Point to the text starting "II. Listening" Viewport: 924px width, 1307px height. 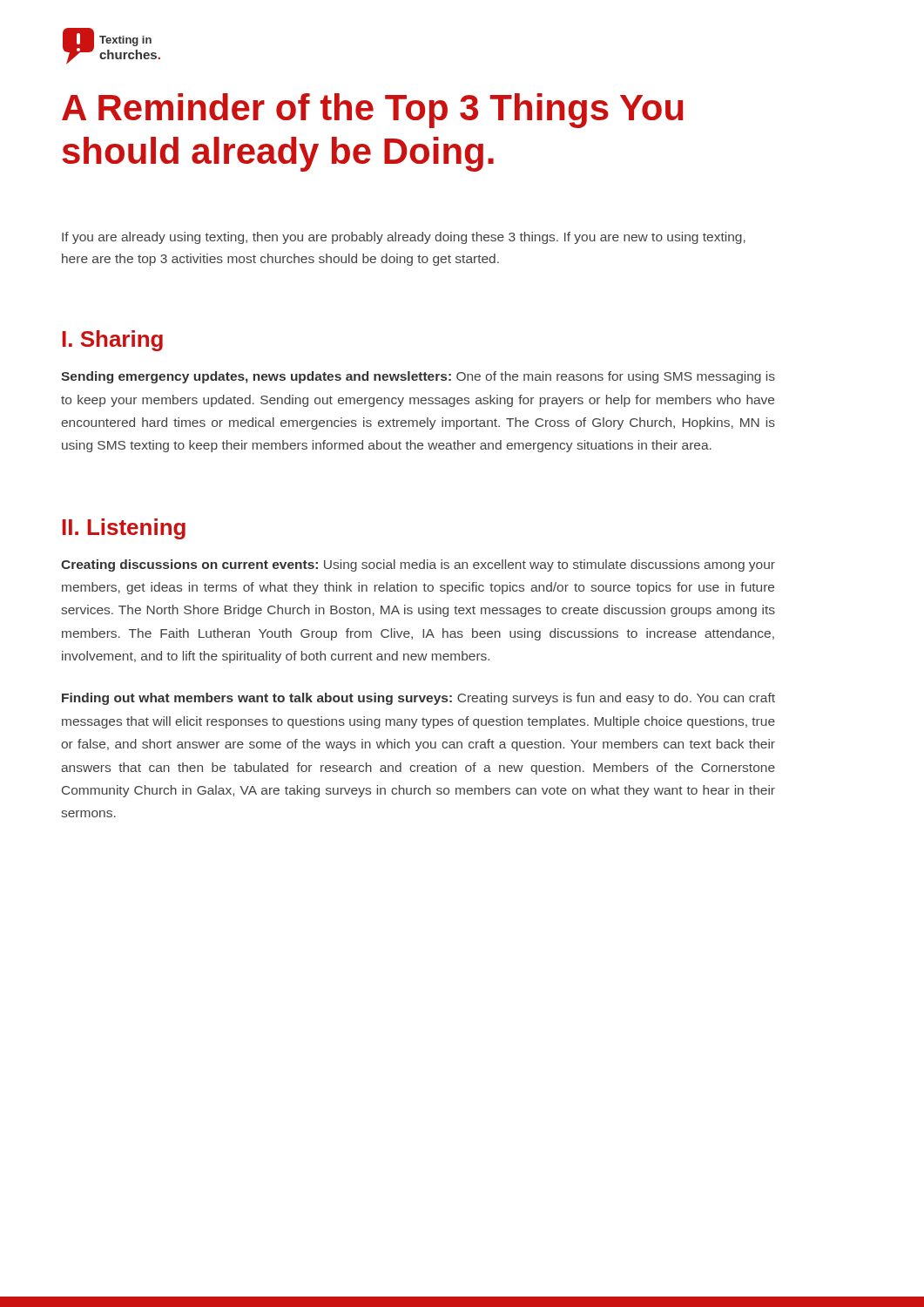tap(124, 529)
